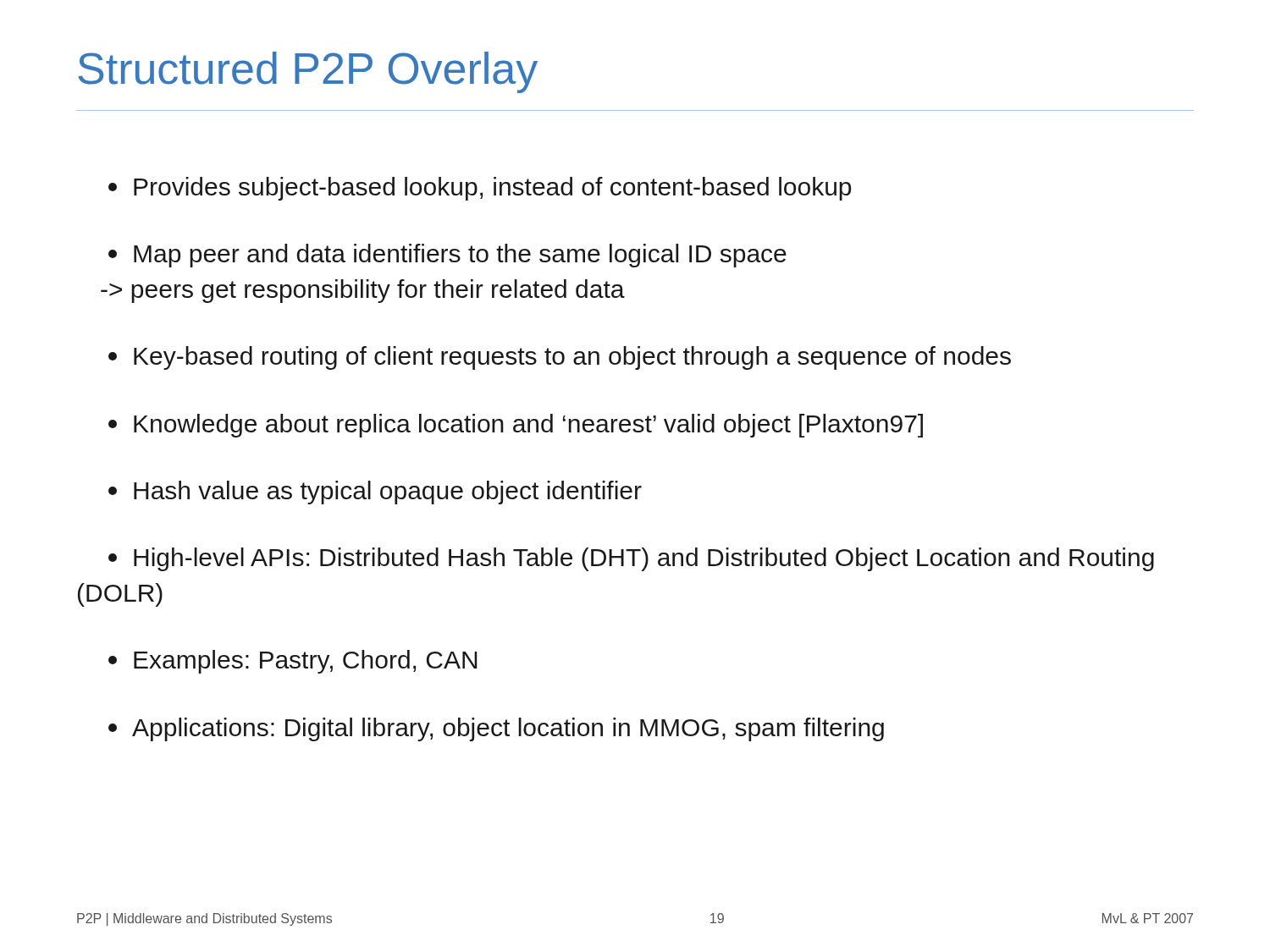Find the text block starting "Examples: Pastry, Chord, CAN"

point(278,660)
